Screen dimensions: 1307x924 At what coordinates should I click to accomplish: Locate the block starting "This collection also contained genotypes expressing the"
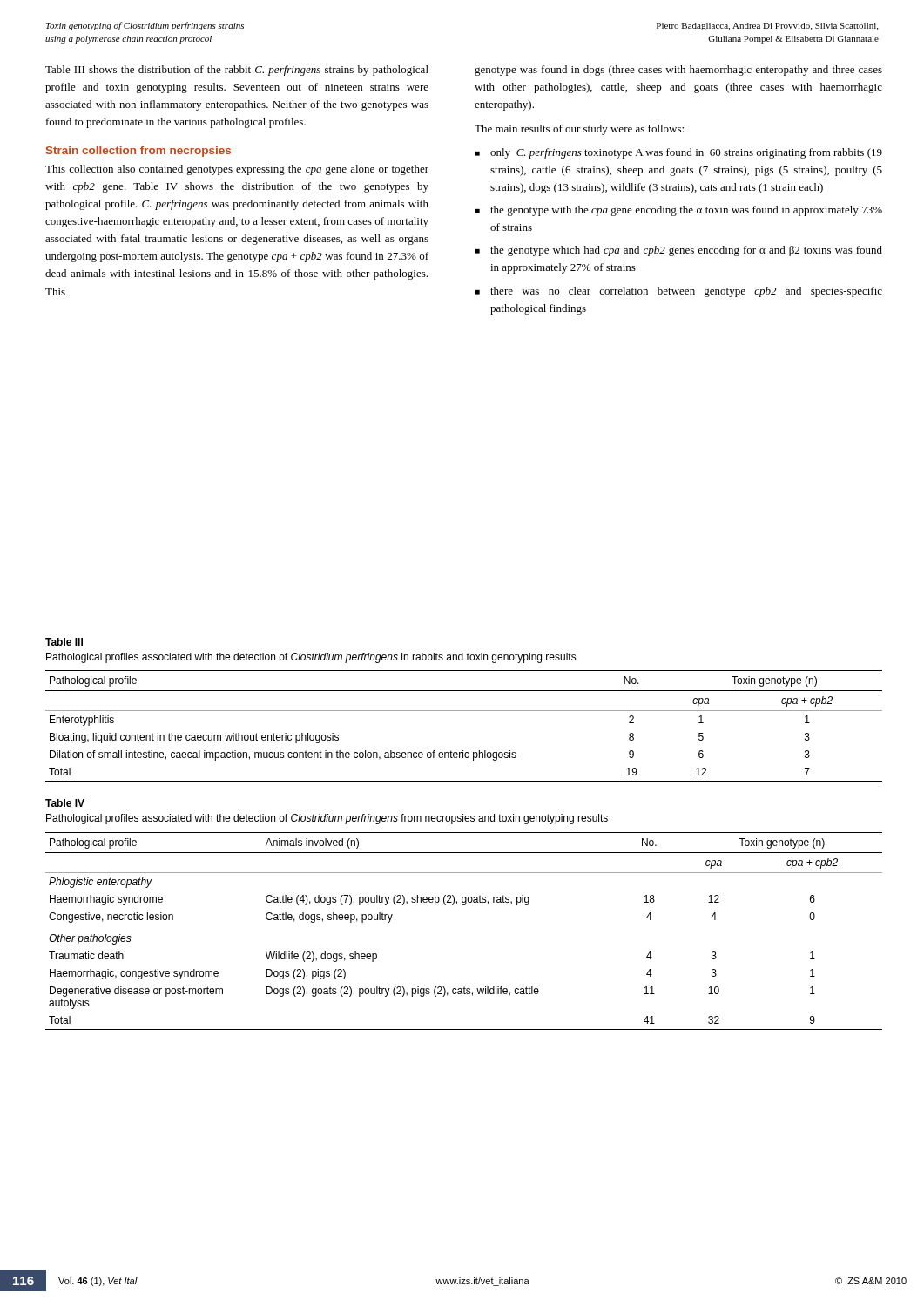237,230
